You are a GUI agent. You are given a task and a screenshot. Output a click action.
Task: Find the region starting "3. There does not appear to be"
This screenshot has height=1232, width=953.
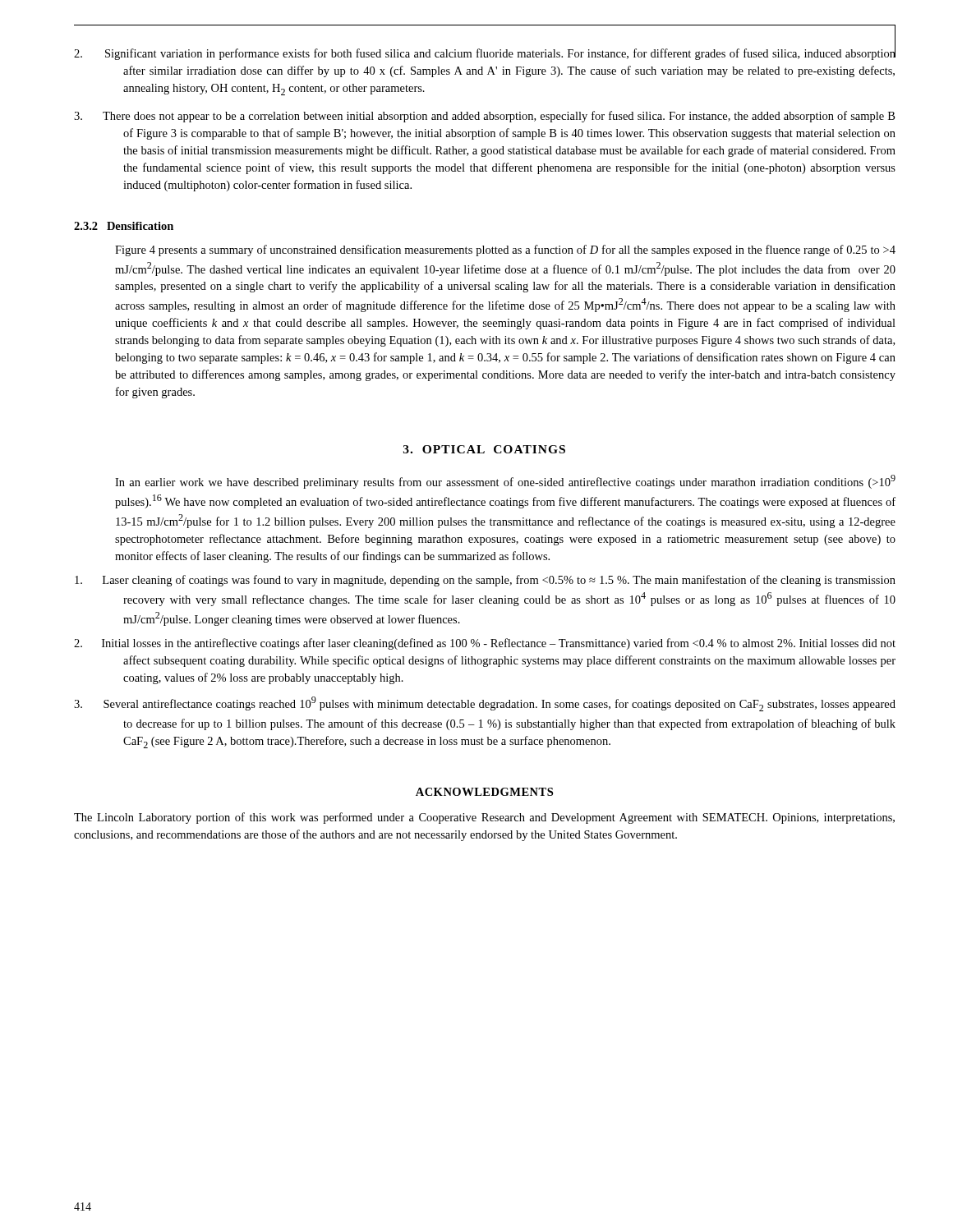(485, 151)
